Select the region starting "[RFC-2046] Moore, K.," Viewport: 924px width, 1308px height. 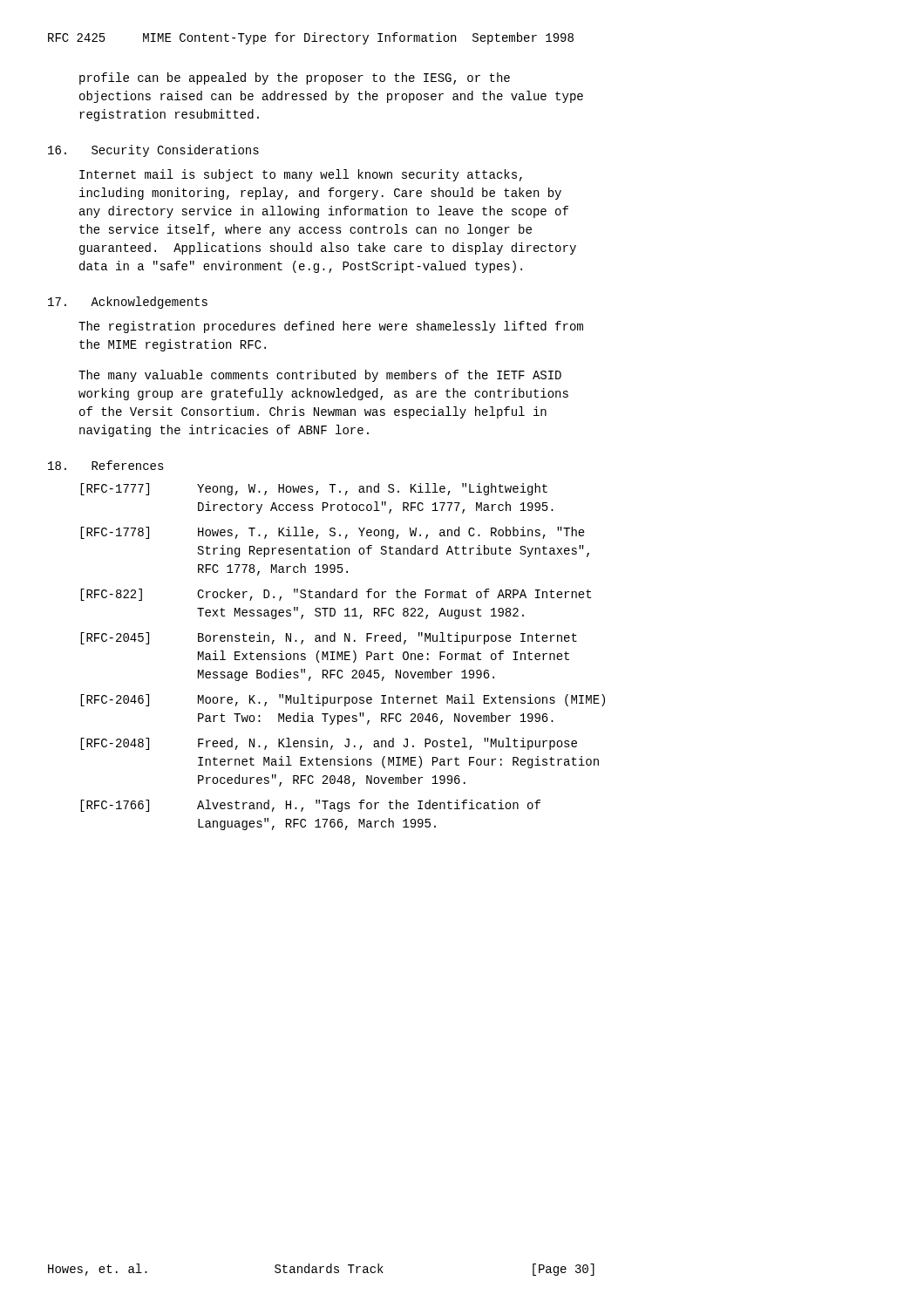(x=343, y=710)
